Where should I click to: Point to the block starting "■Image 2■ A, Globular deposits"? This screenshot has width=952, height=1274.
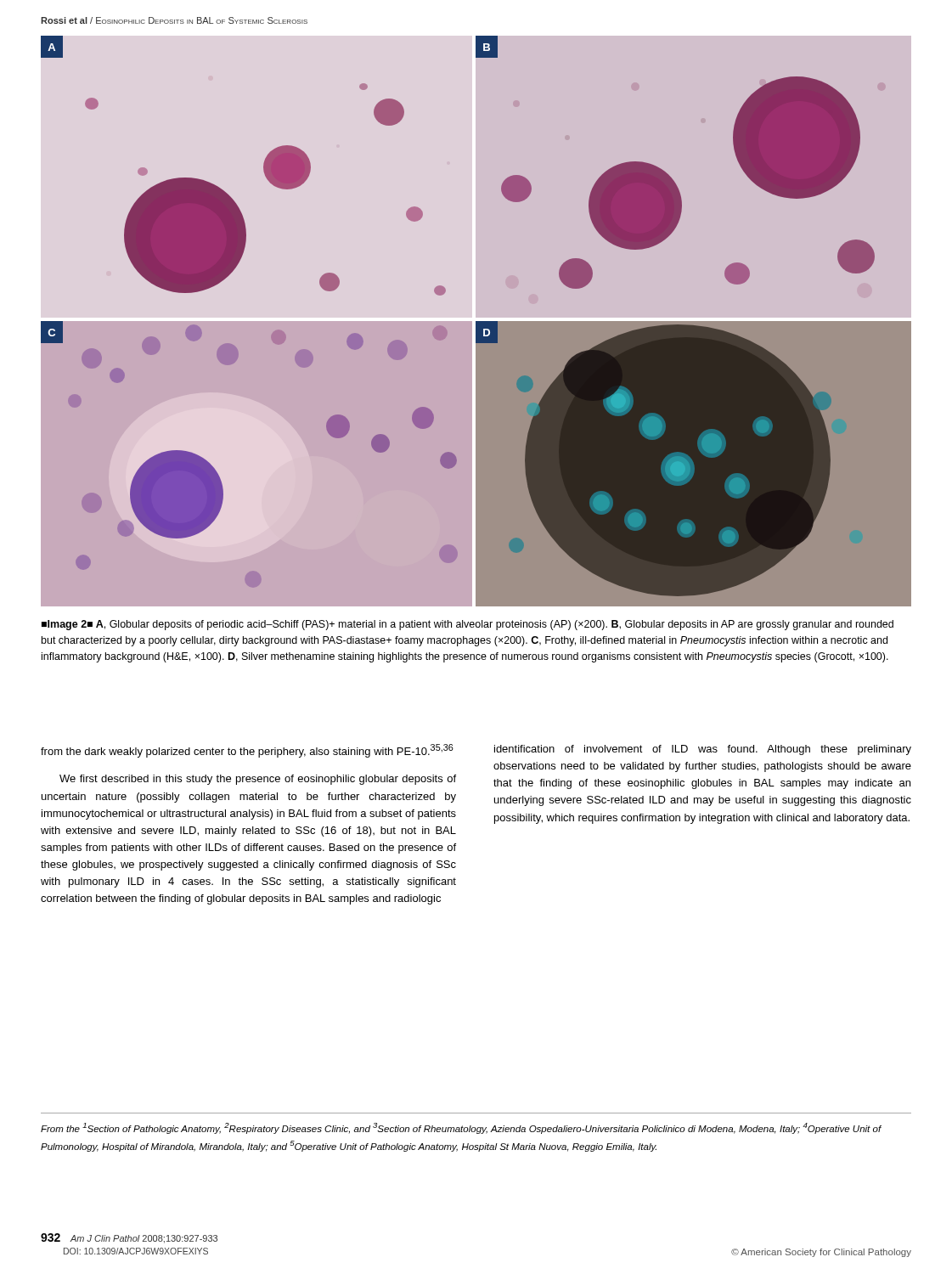coord(467,640)
